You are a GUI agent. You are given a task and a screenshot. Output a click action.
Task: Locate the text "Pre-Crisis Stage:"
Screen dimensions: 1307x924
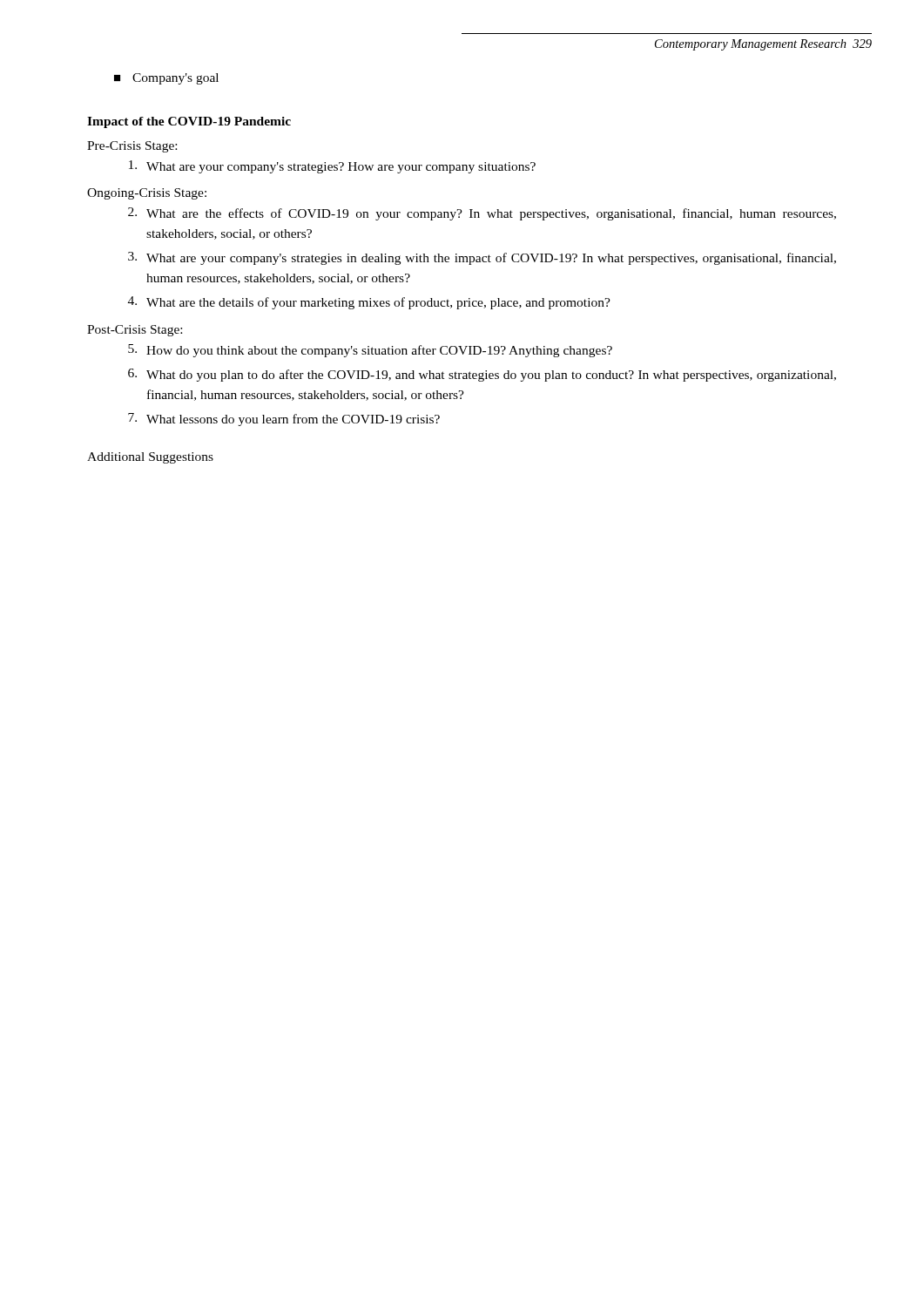pos(133,145)
